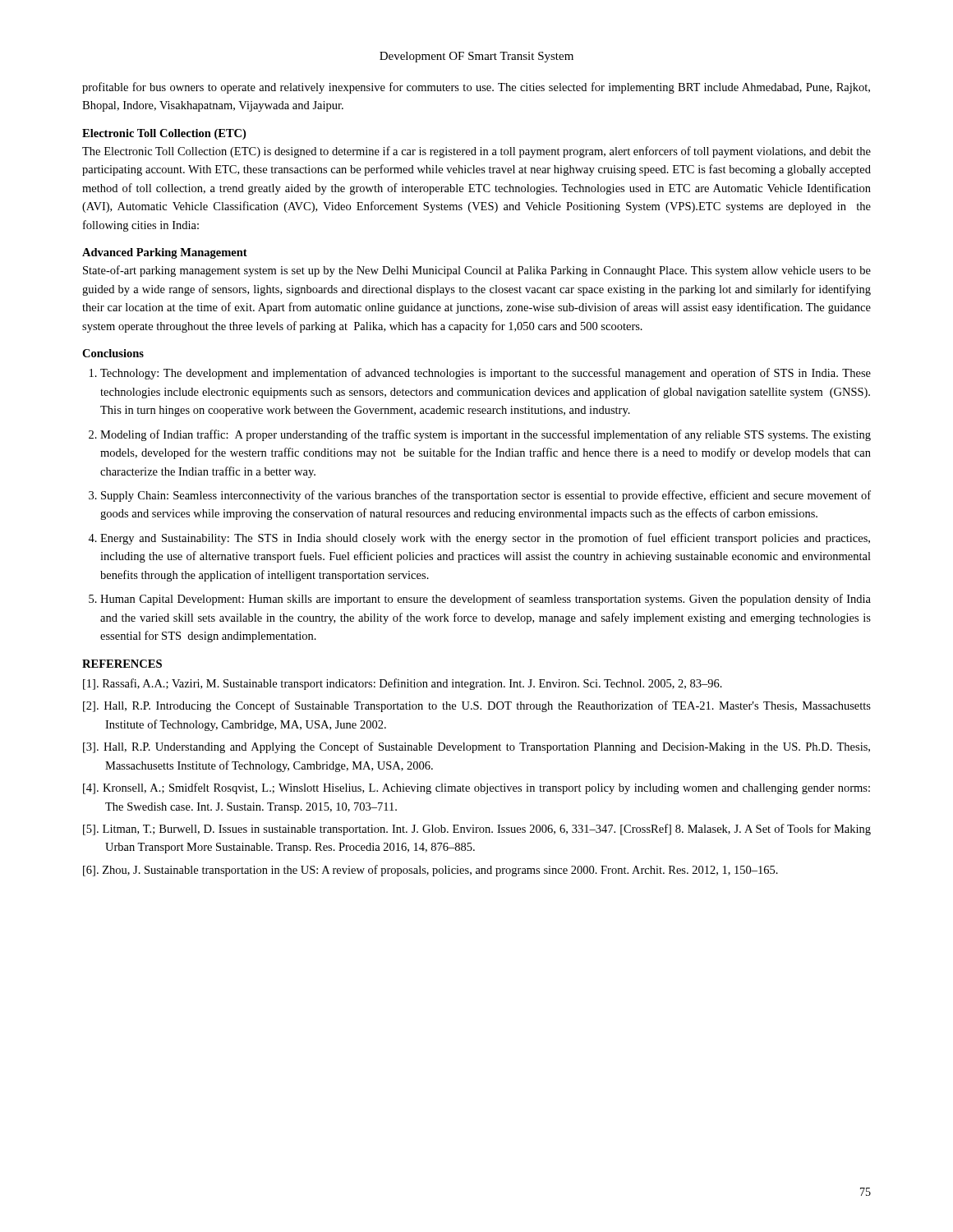Screen dimensions: 1232x953
Task: Click on the text block with the text "The Electronic Toll Collection (ETC) is designed"
Action: 476,188
